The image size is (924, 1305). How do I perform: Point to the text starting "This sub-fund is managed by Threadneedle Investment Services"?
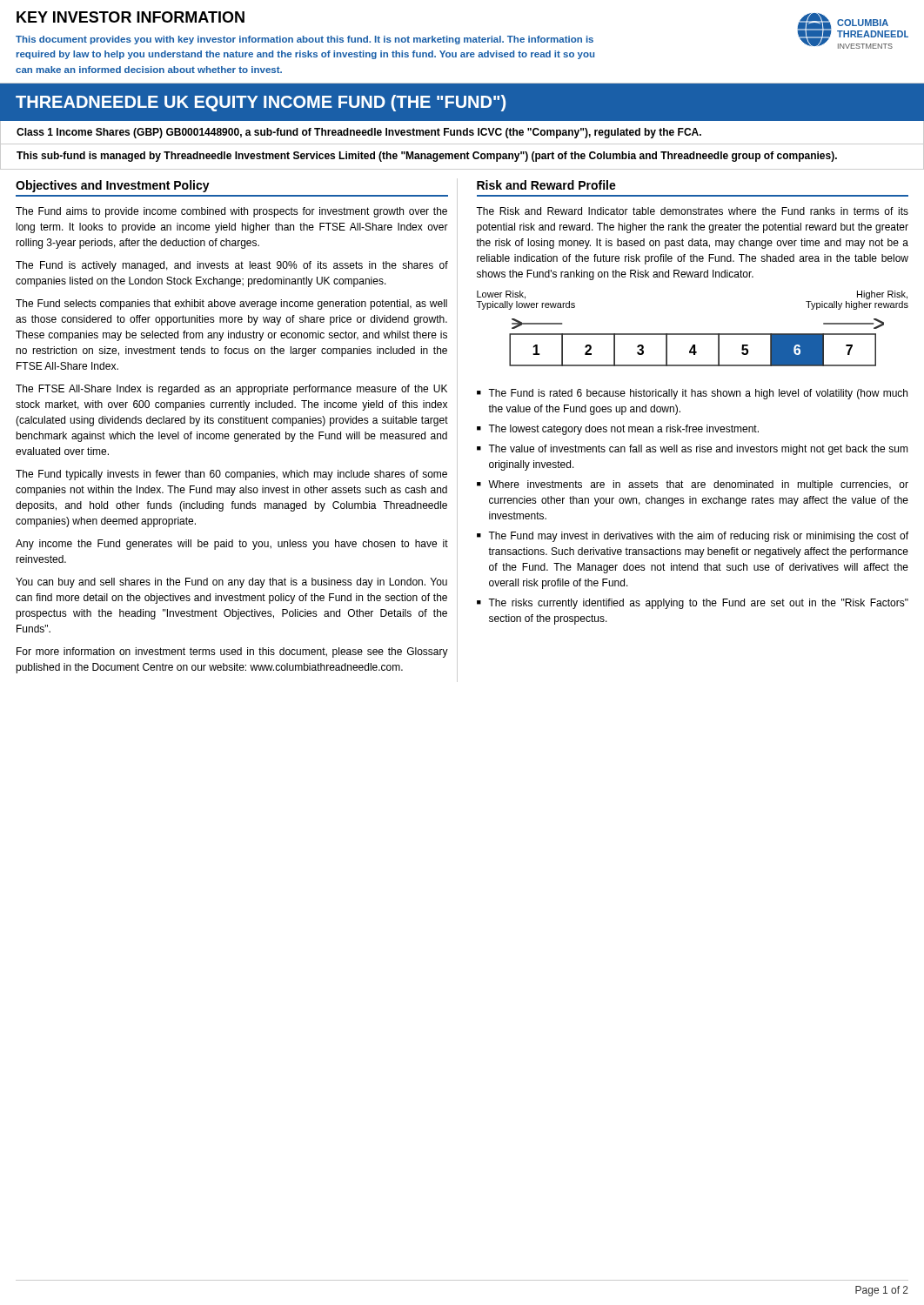[427, 155]
